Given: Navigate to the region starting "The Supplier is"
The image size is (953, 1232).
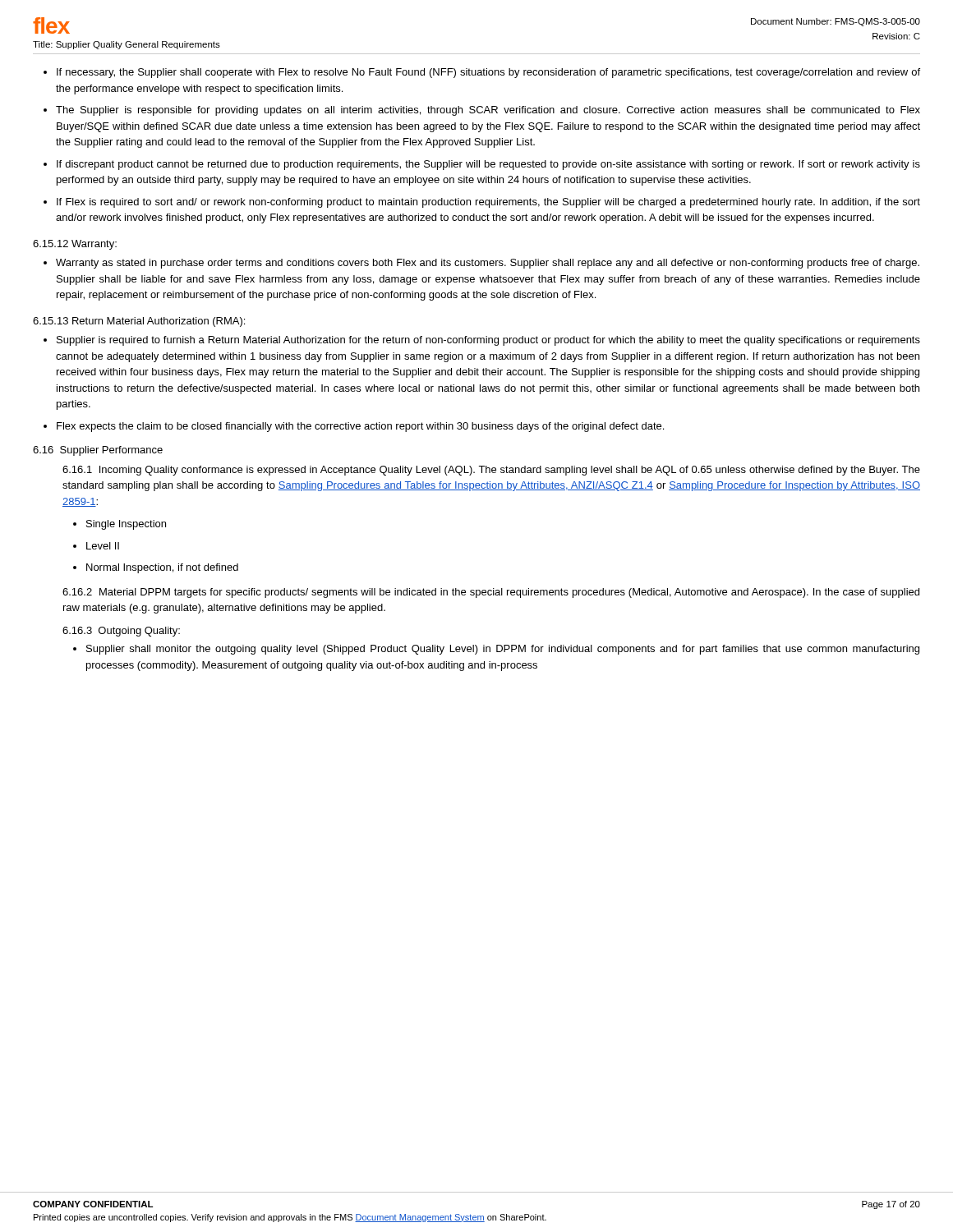Looking at the screenshot, I should pyautogui.click(x=488, y=126).
